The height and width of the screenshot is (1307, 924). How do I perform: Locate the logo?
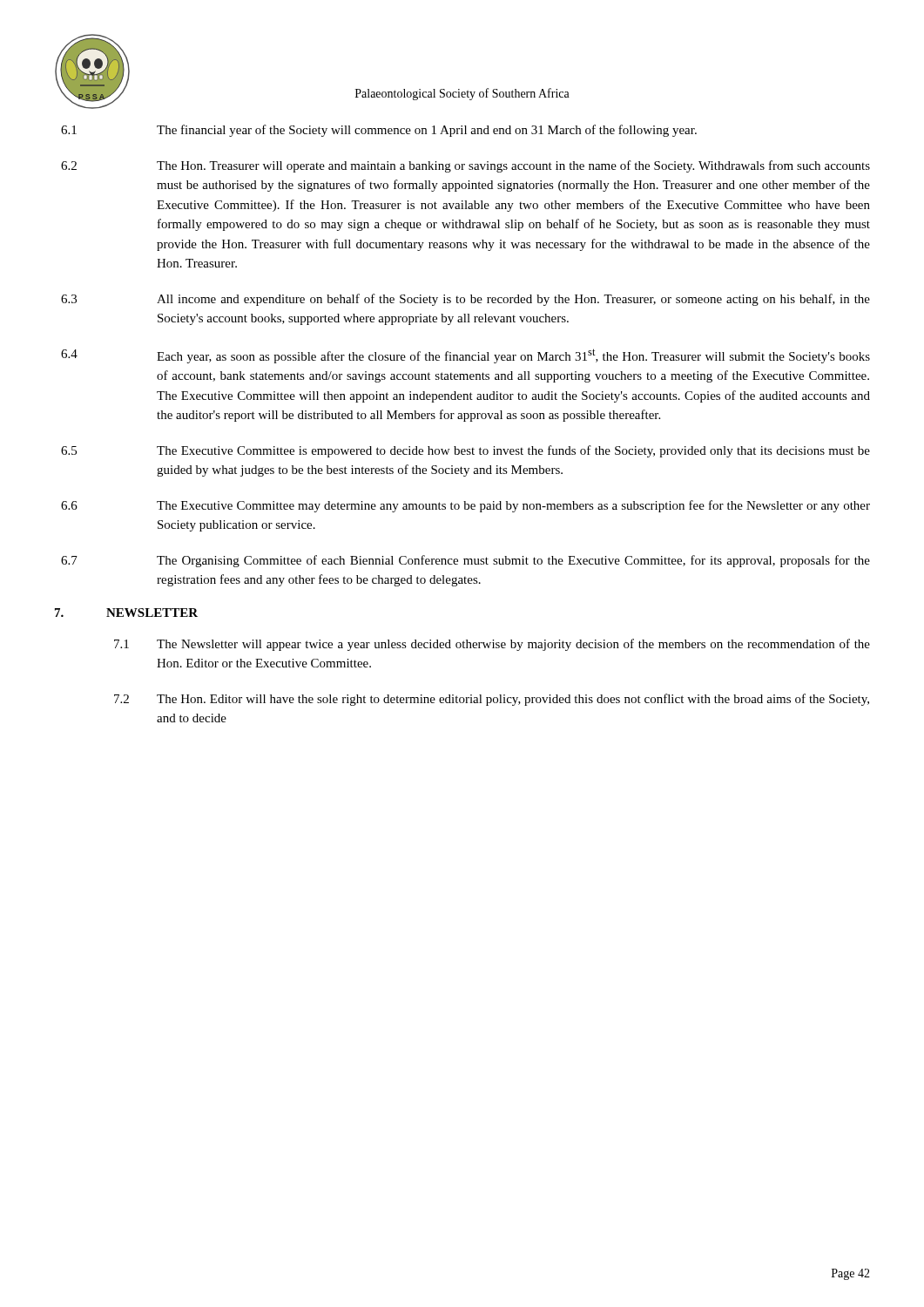tap(92, 73)
